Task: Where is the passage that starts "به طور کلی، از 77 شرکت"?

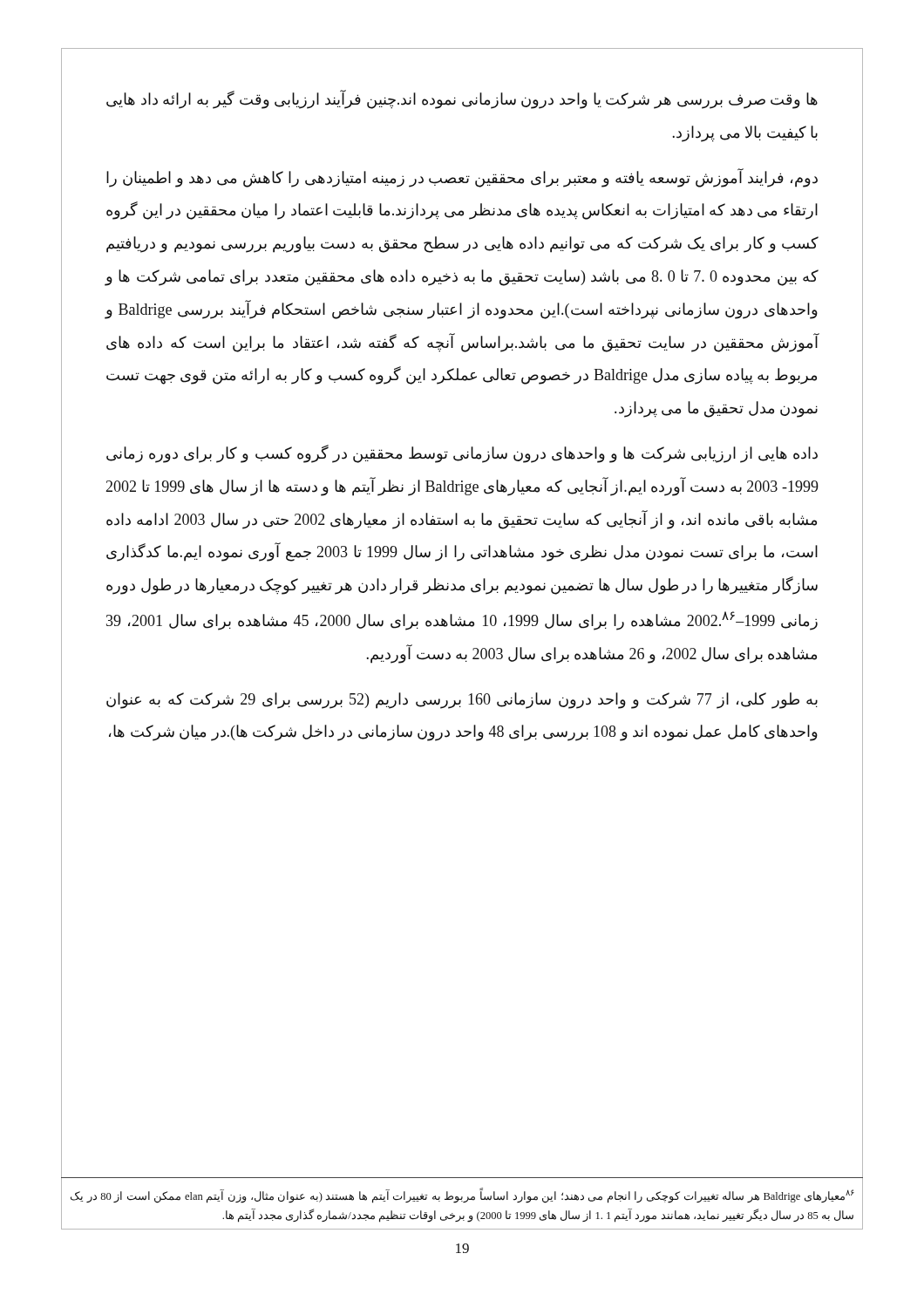Action: (462, 715)
